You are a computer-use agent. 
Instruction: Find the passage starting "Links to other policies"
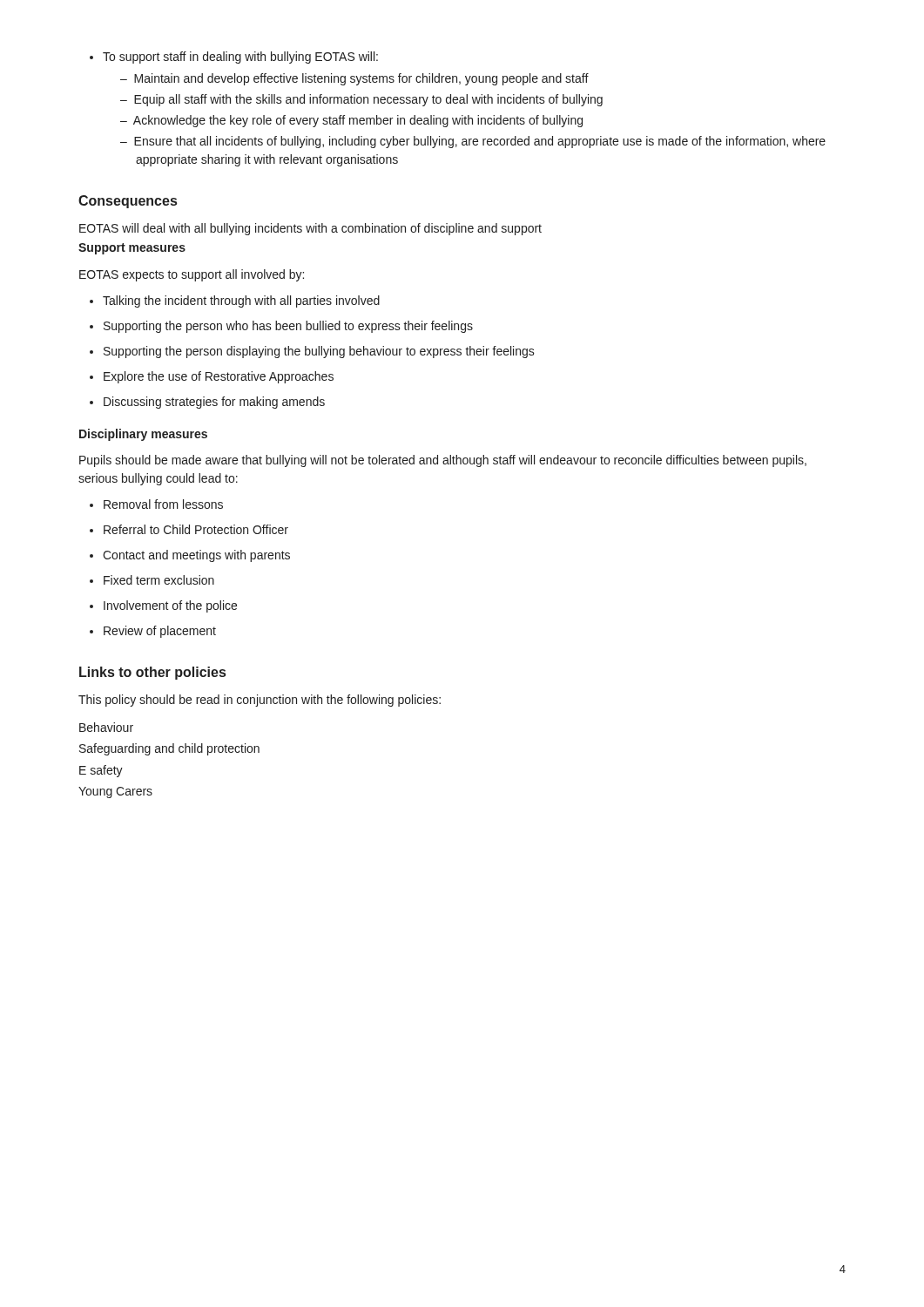point(152,672)
